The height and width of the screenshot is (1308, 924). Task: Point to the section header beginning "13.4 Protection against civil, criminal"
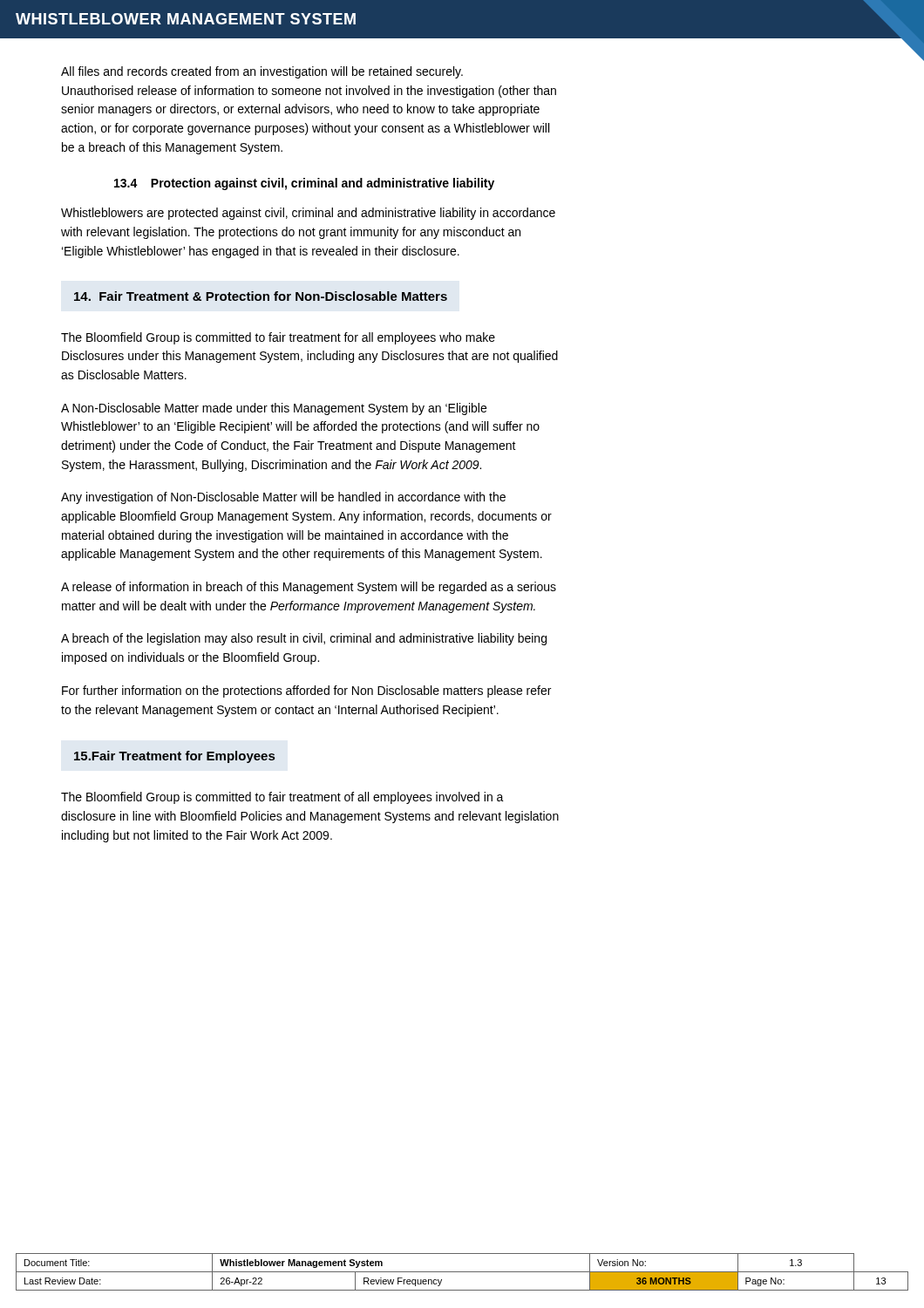(x=304, y=184)
